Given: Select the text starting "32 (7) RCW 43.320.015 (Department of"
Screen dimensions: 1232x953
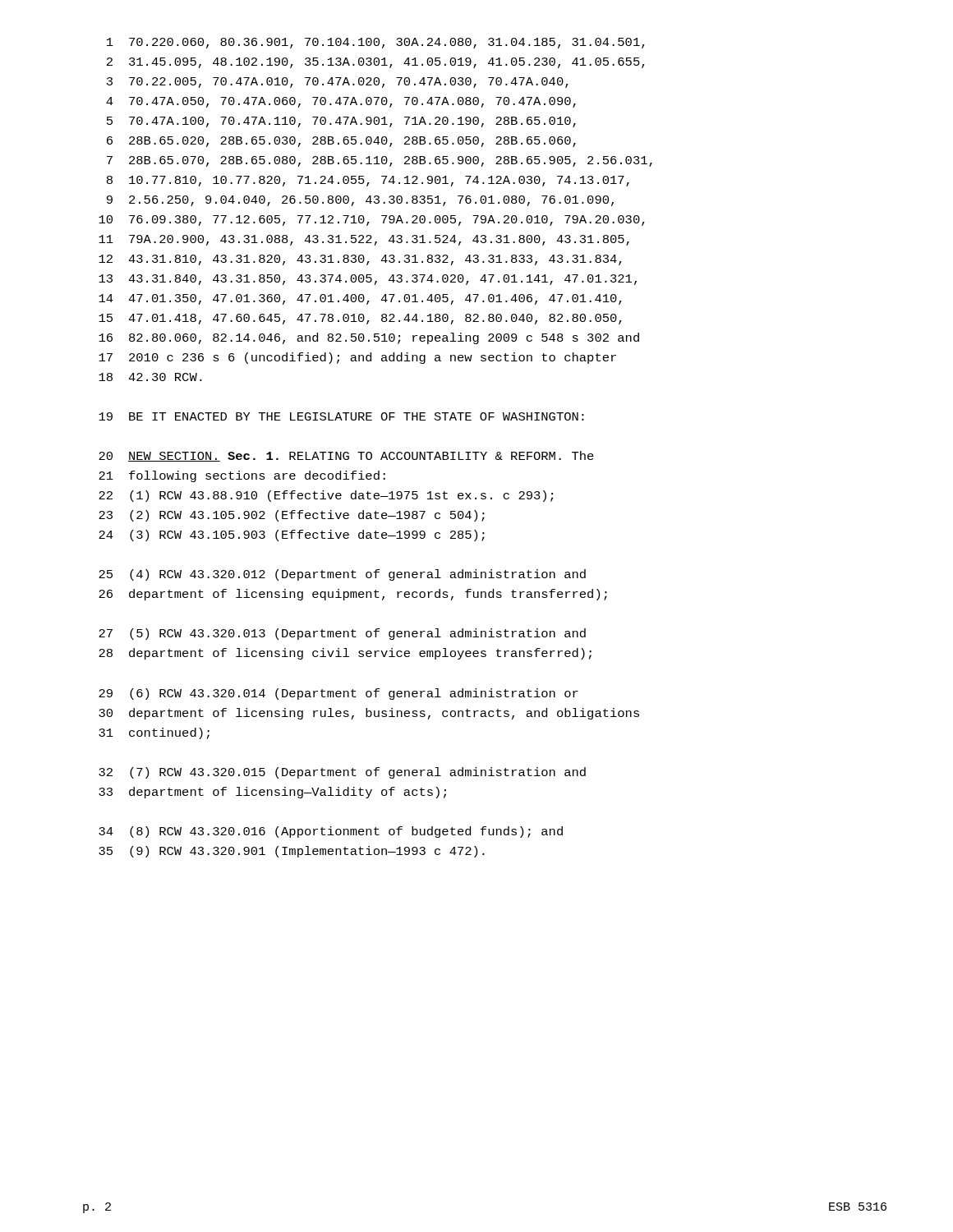Looking at the screenshot, I should click(x=485, y=782).
